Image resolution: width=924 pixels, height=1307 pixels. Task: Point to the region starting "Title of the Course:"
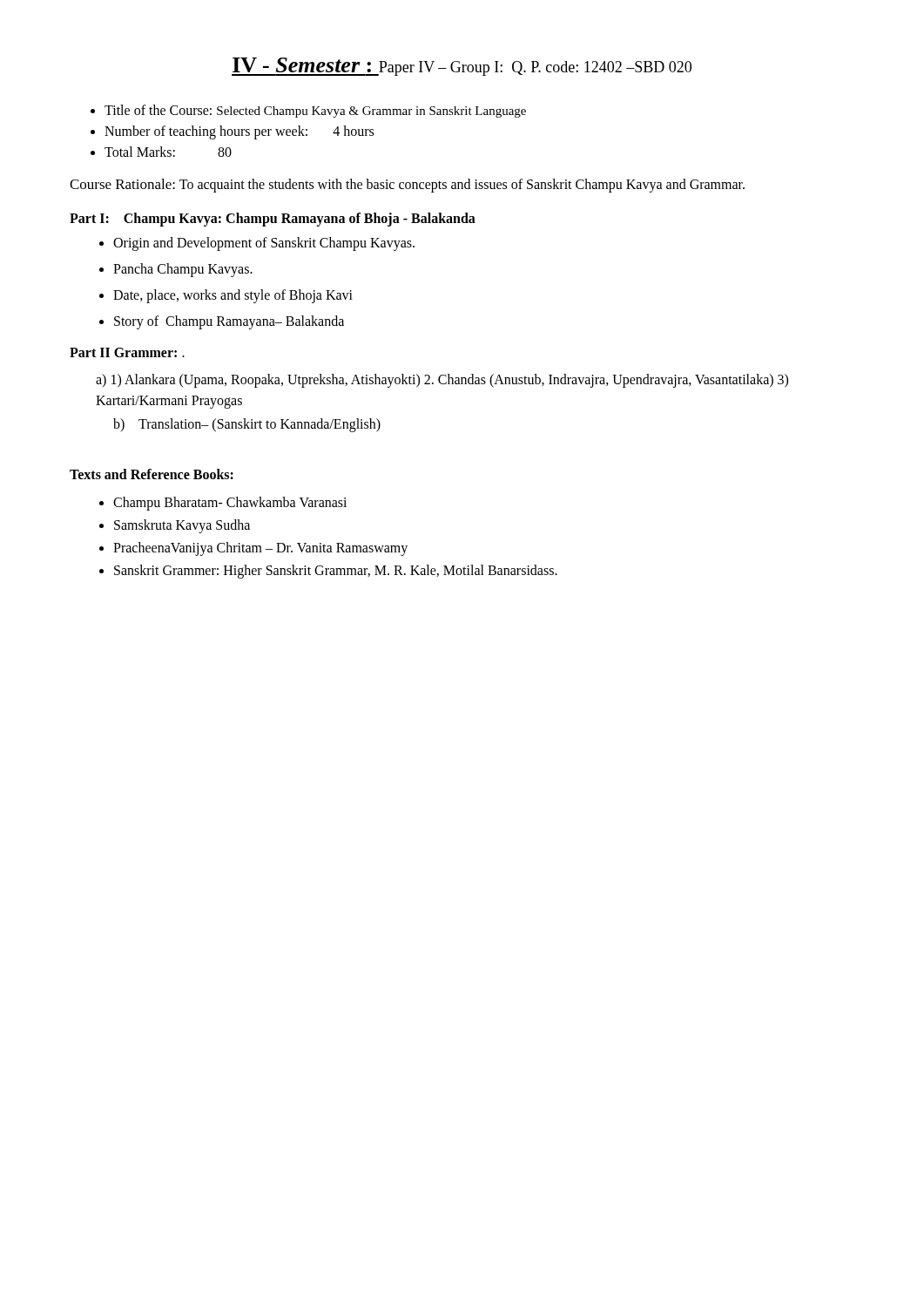pyautogui.click(x=315, y=110)
